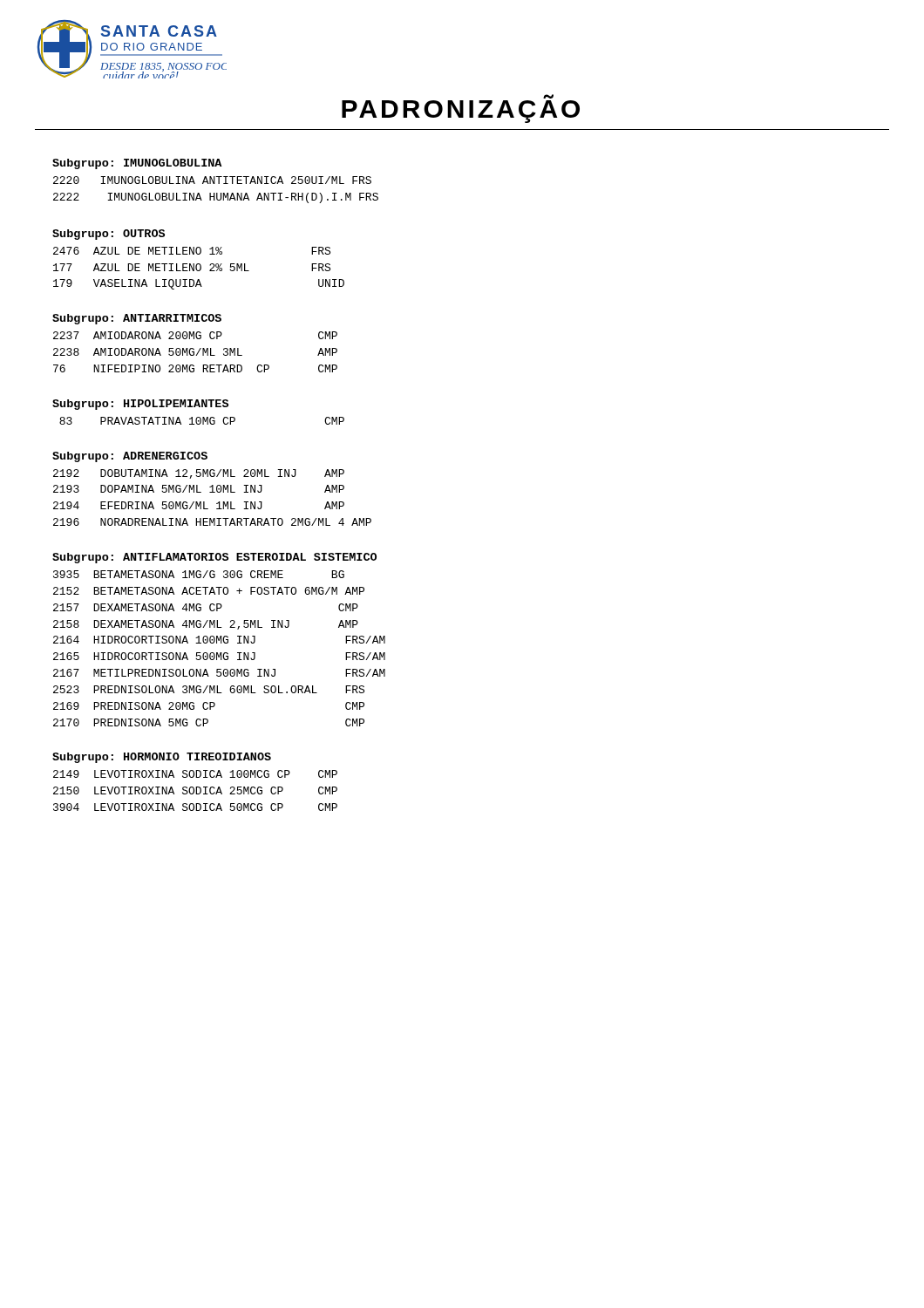
Task: Find the list item containing "2167 METILPREDNISOLONA 500MG INJ"
Action: coord(219,674)
